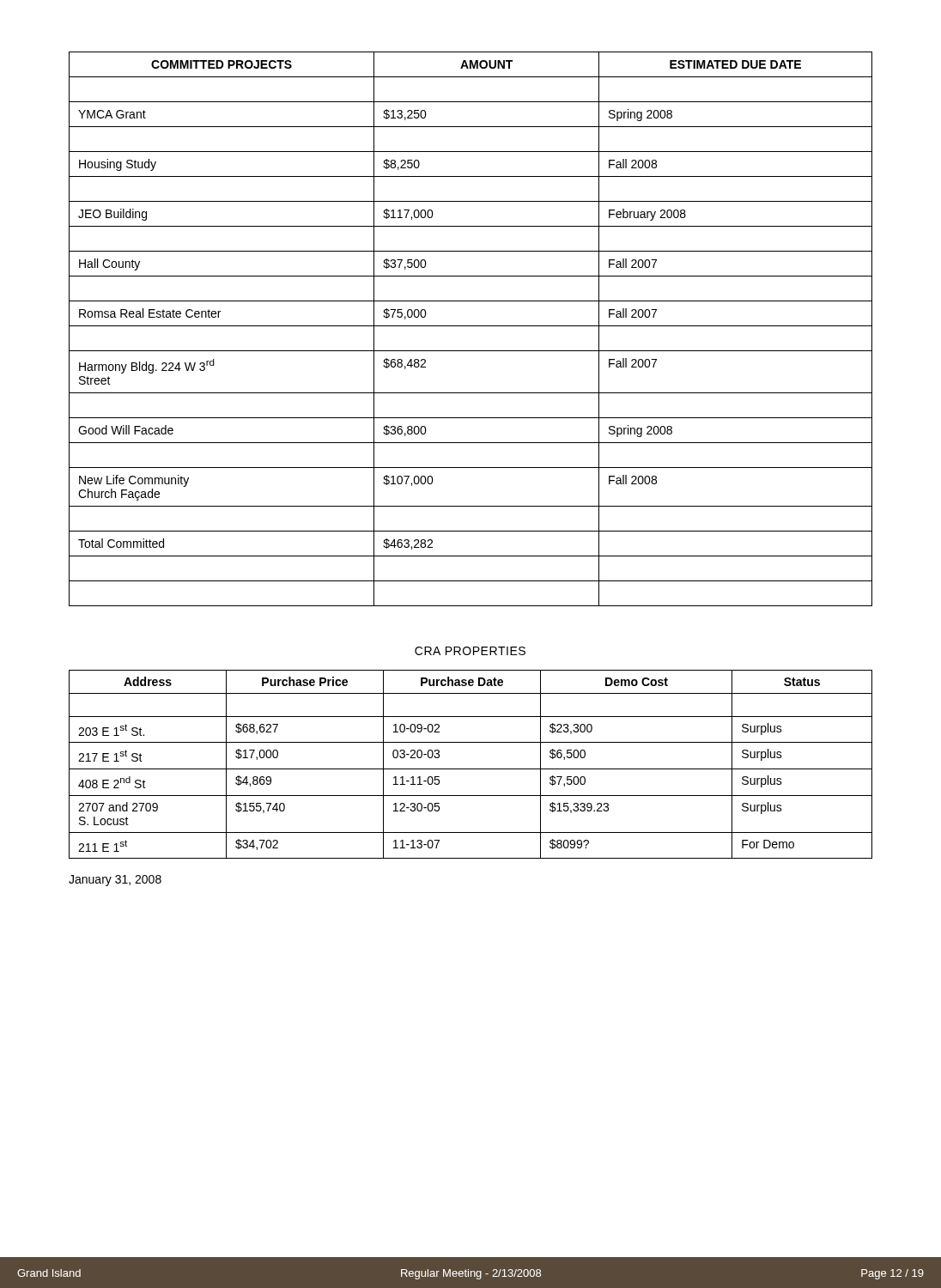This screenshot has height=1288, width=941.
Task: Select the table that reads "408 E 2 nd St"
Action: click(470, 764)
